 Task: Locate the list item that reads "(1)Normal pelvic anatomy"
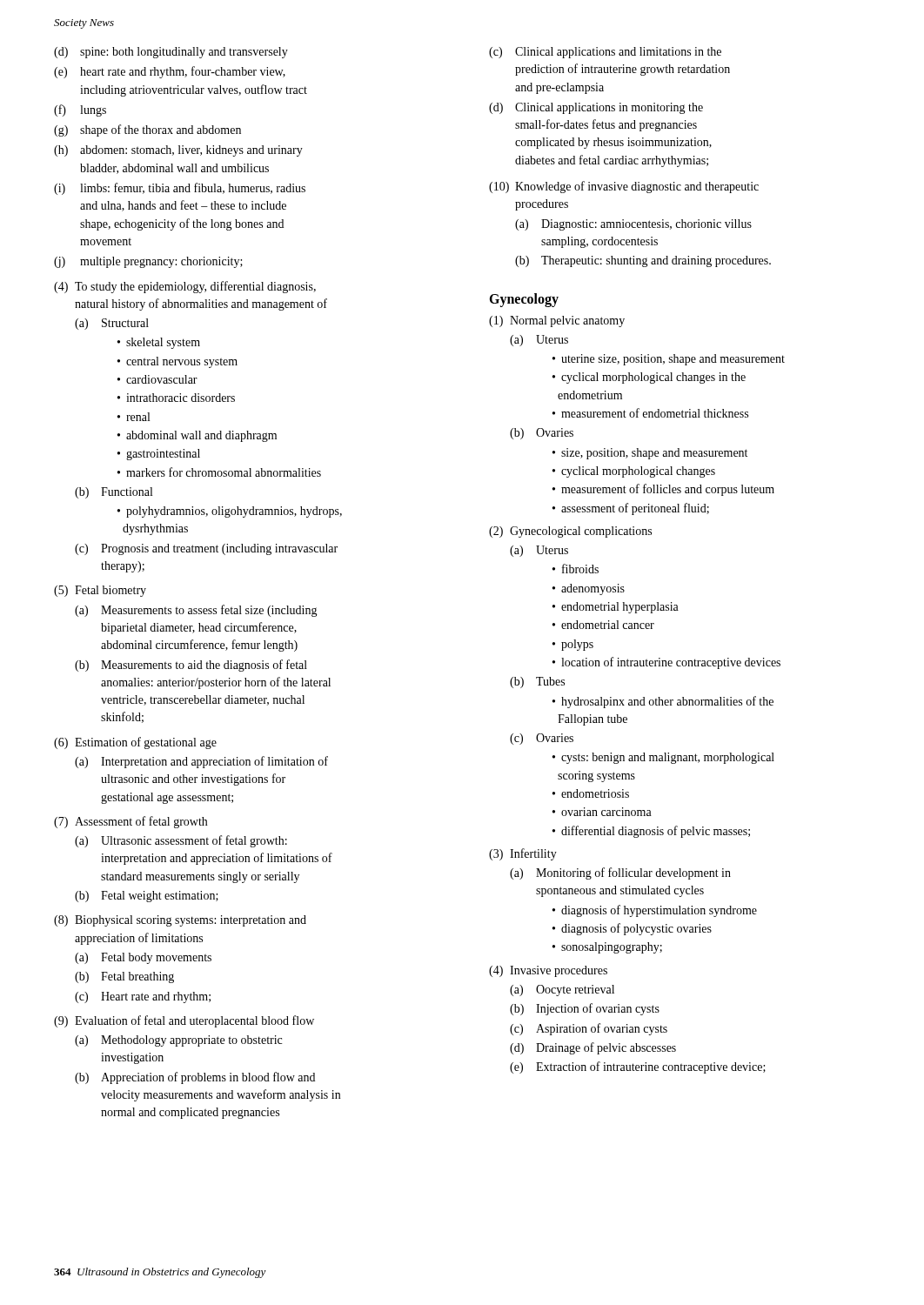pos(557,321)
